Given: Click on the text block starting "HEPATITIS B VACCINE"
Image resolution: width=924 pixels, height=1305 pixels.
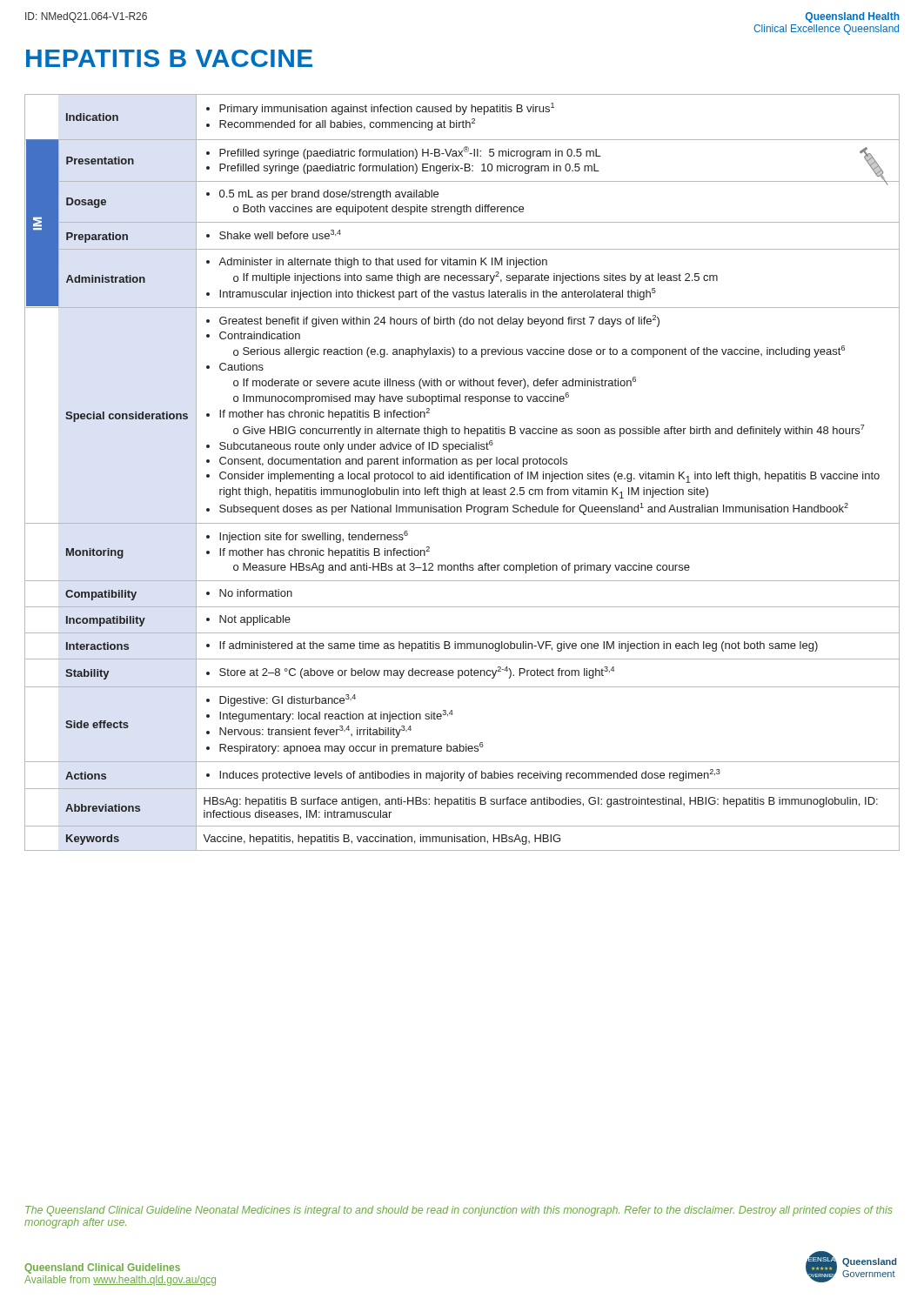Looking at the screenshot, I should [x=169, y=58].
